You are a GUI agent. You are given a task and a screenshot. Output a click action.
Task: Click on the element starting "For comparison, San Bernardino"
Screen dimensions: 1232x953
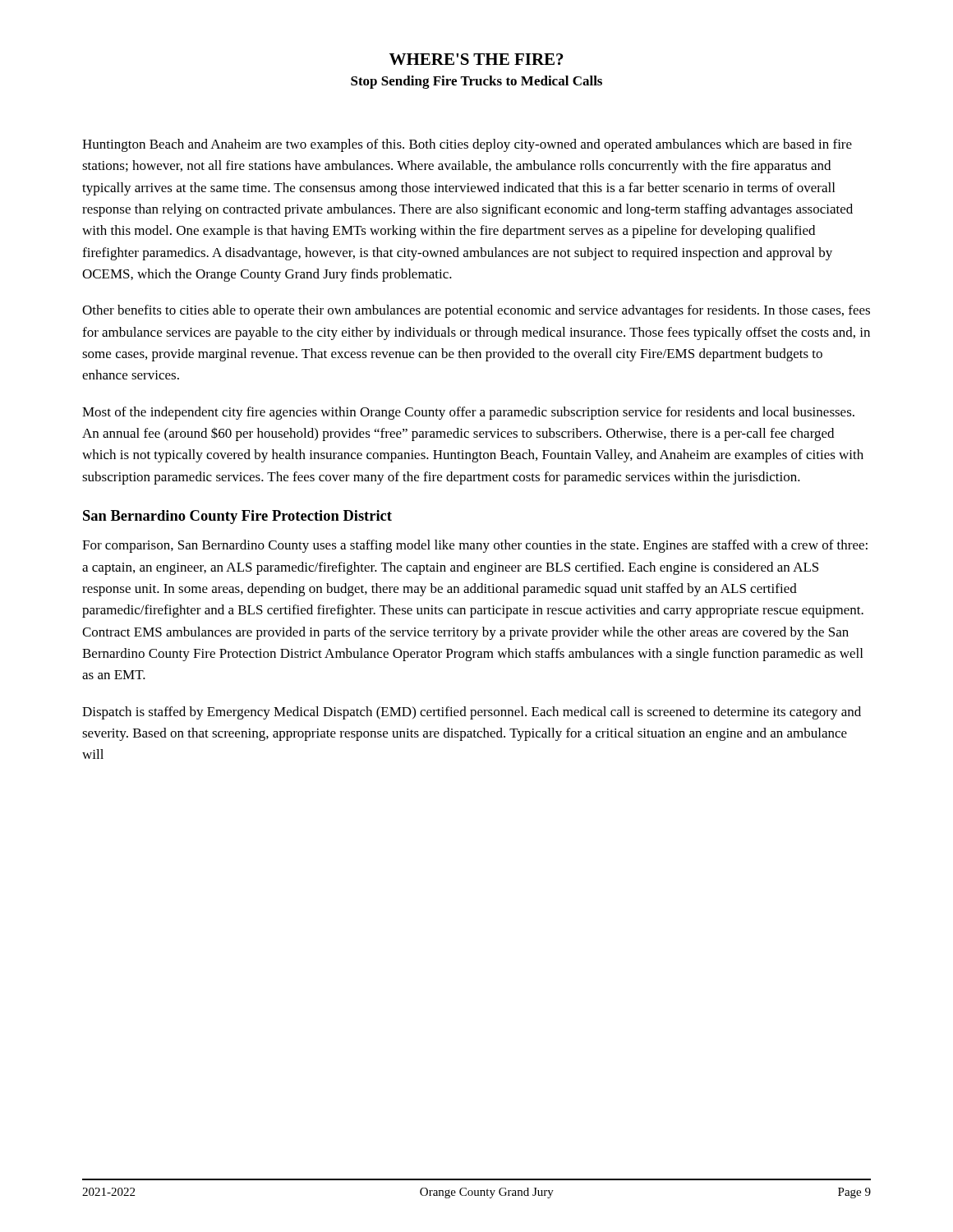[475, 610]
